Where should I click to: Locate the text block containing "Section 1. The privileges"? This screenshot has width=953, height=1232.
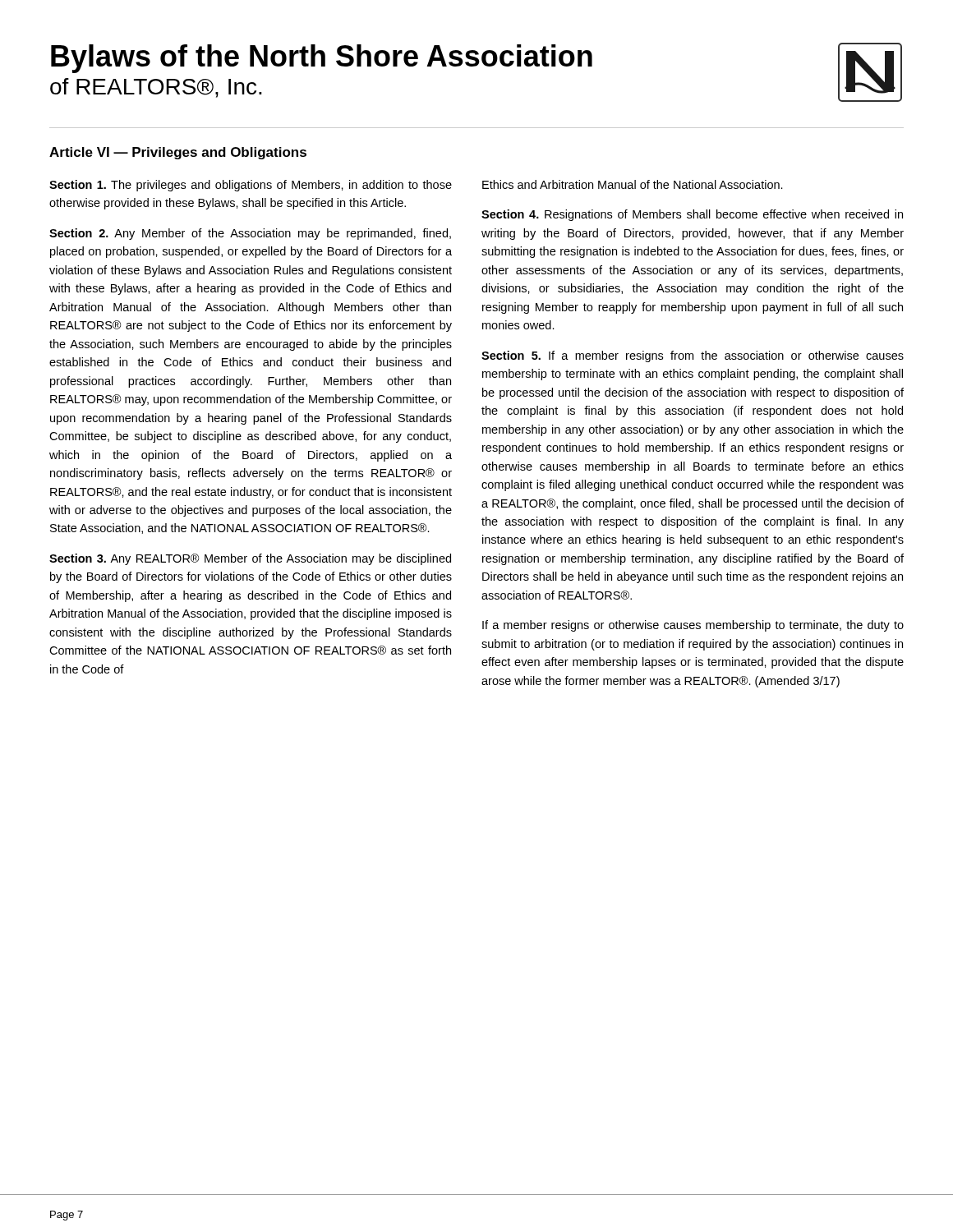(x=251, y=194)
